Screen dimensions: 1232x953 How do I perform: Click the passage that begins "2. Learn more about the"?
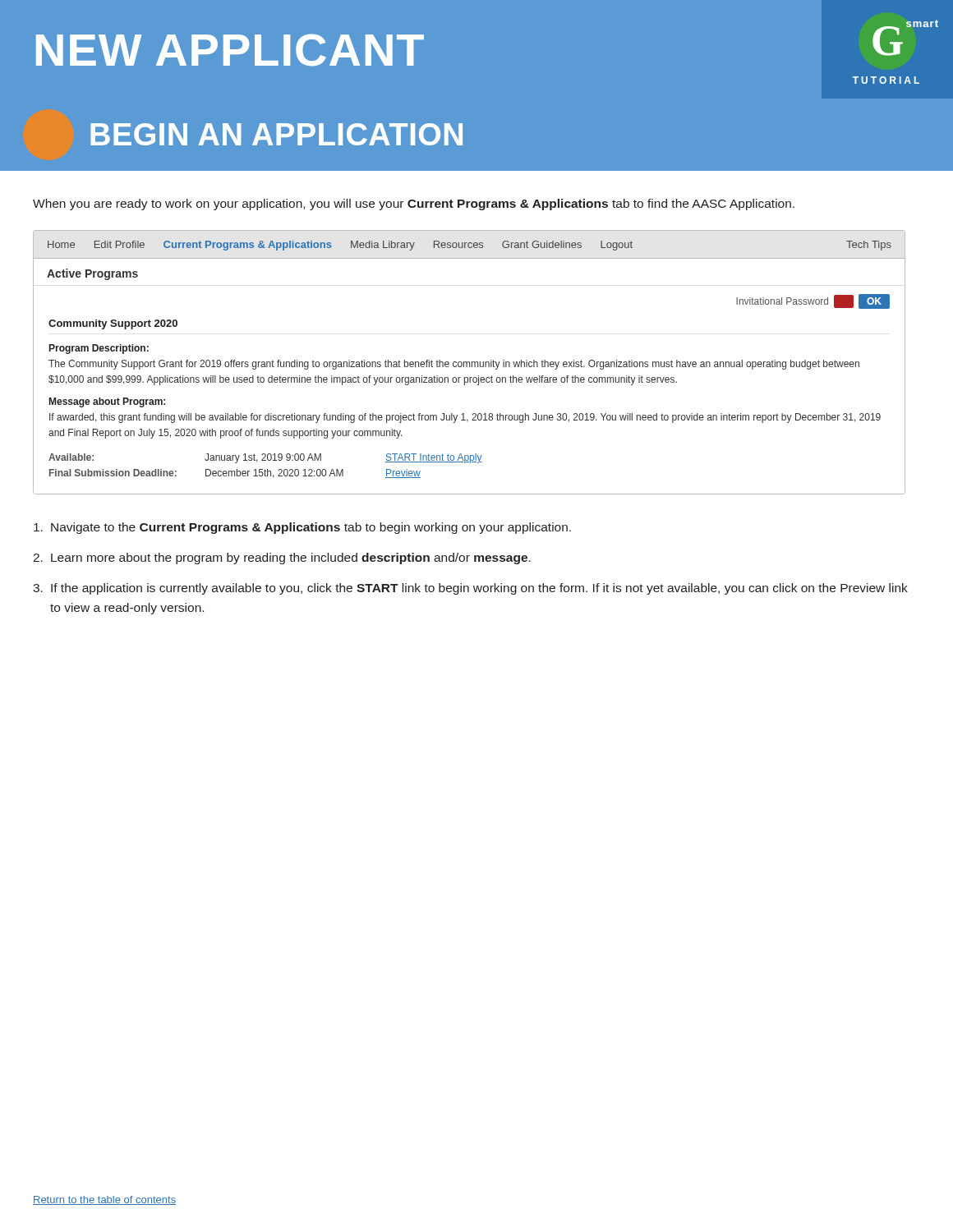point(282,558)
